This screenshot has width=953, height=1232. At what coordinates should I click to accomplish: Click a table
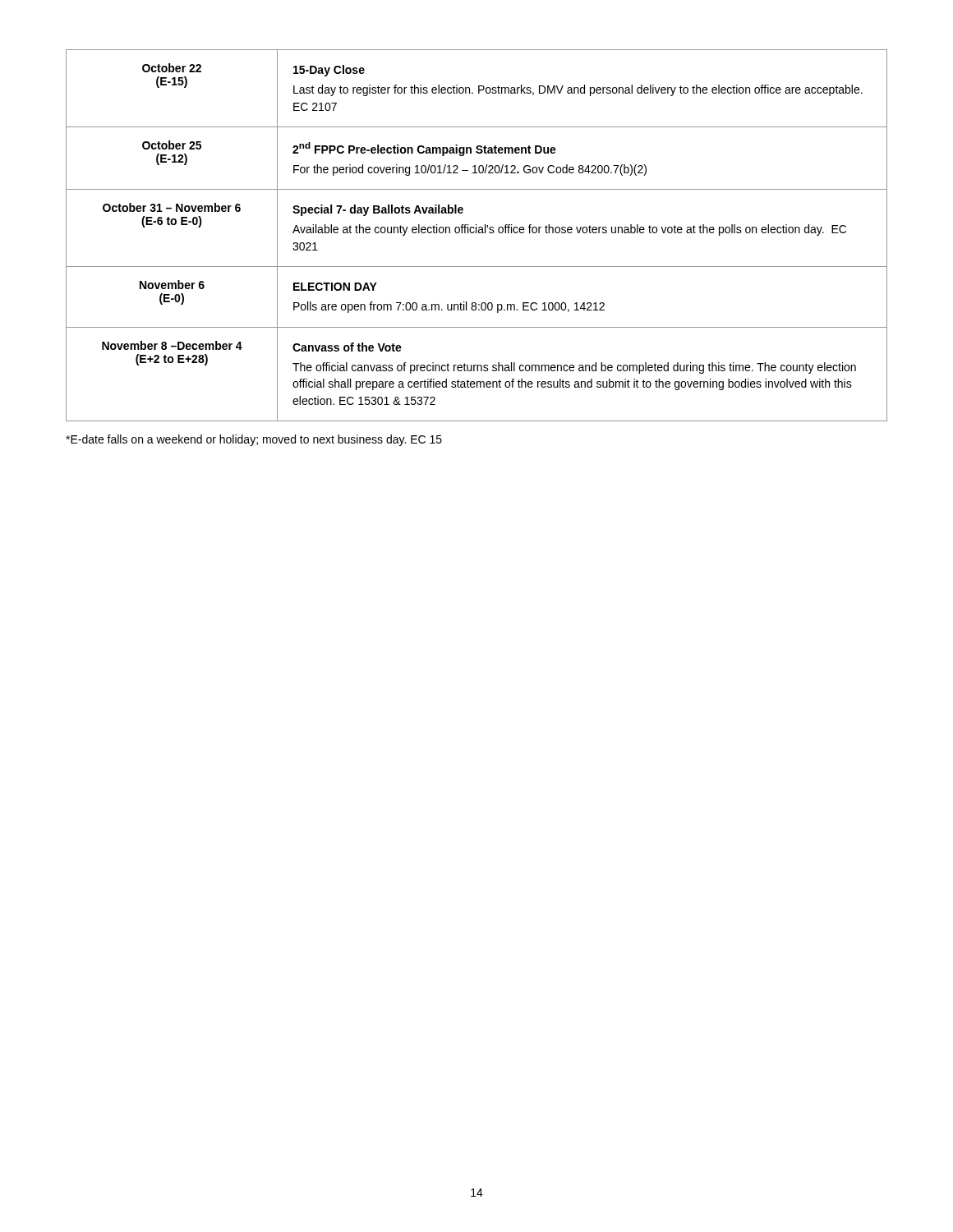[x=476, y=235]
